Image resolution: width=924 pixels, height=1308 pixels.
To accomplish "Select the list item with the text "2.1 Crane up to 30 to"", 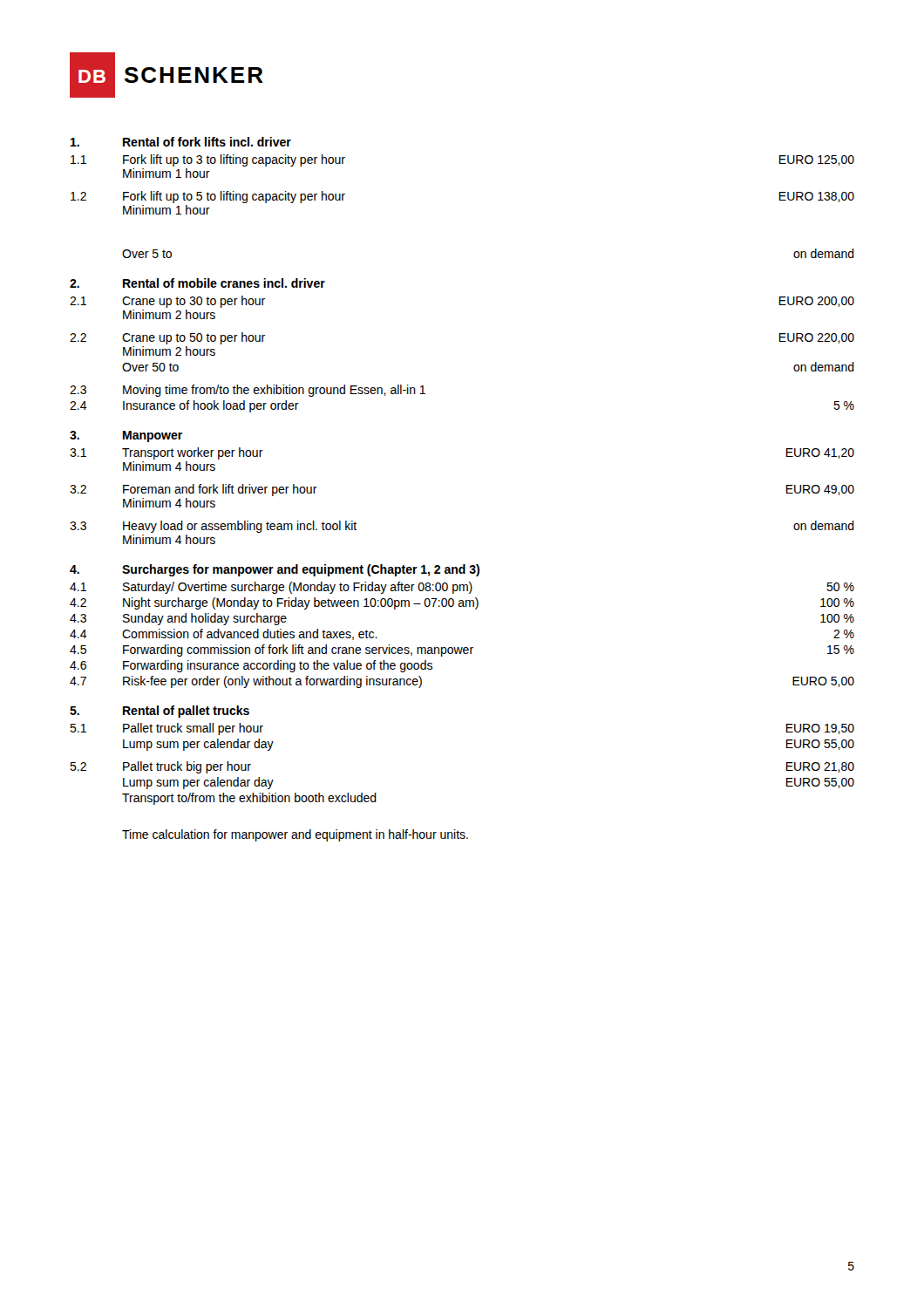I will [196, 302].
